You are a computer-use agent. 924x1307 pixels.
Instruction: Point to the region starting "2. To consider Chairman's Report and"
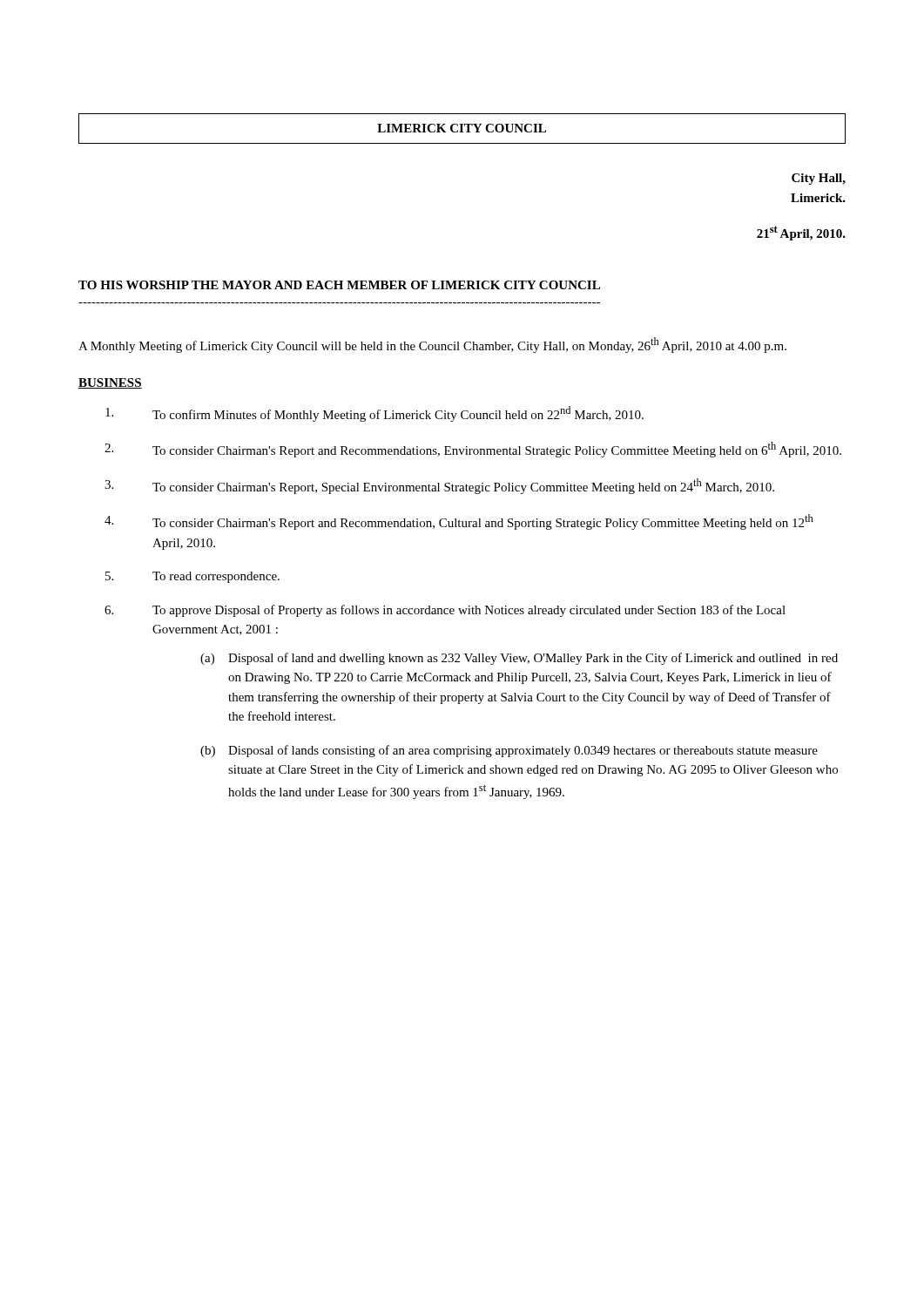point(462,449)
